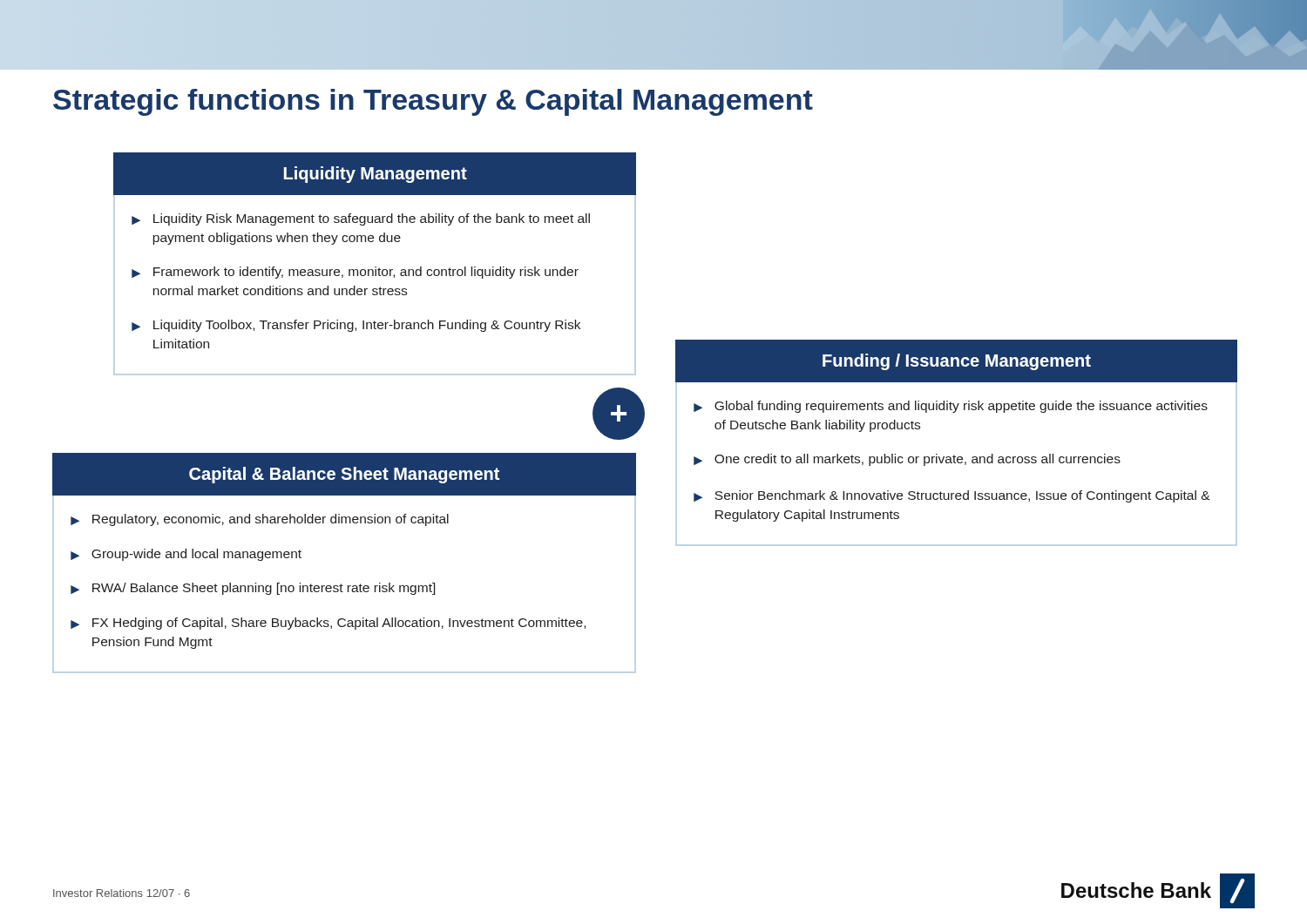Point to the block beginning "► Group-wide and local"
The height and width of the screenshot is (924, 1307).
tap(185, 555)
